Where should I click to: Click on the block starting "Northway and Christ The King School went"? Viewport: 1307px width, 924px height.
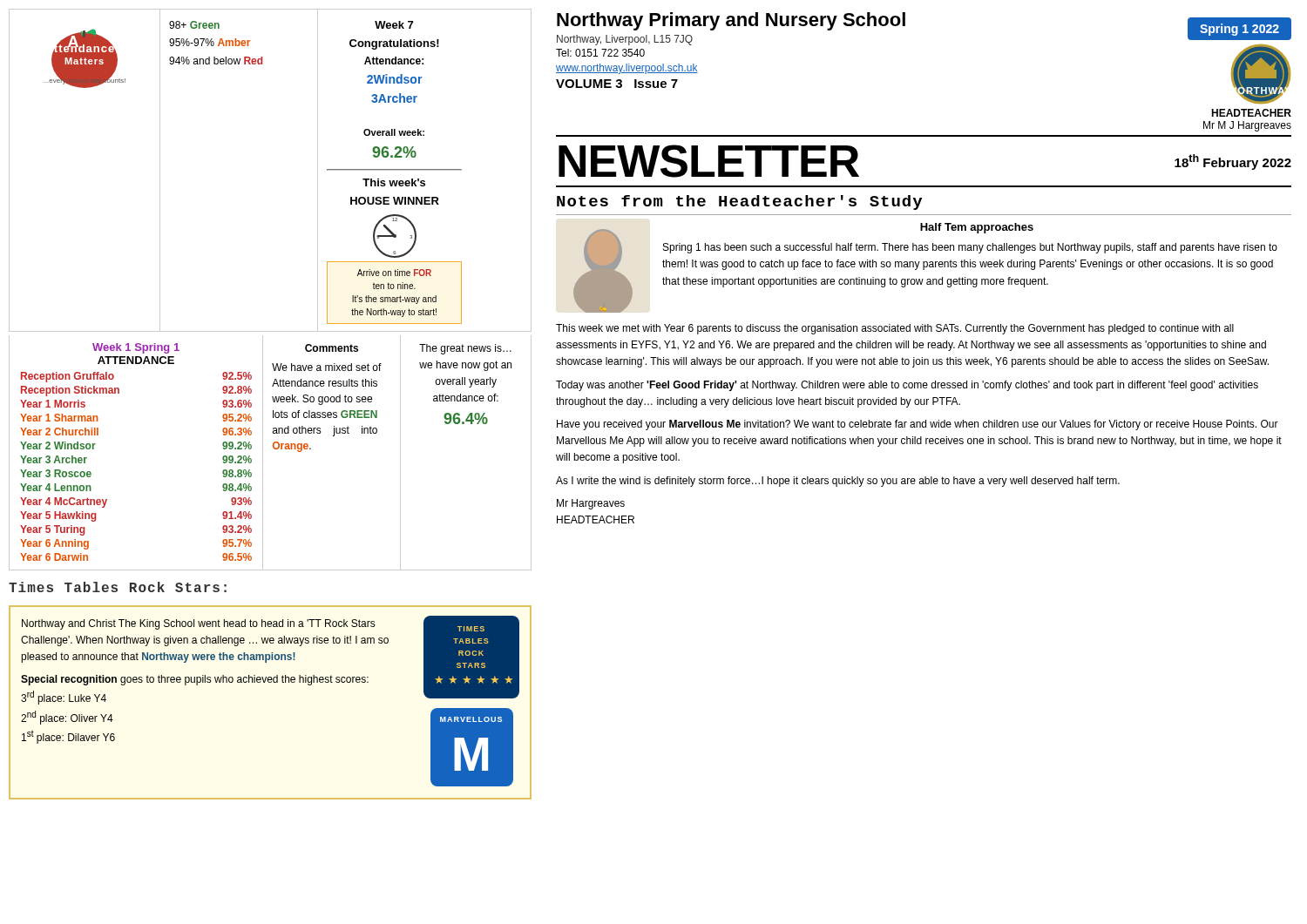205,640
